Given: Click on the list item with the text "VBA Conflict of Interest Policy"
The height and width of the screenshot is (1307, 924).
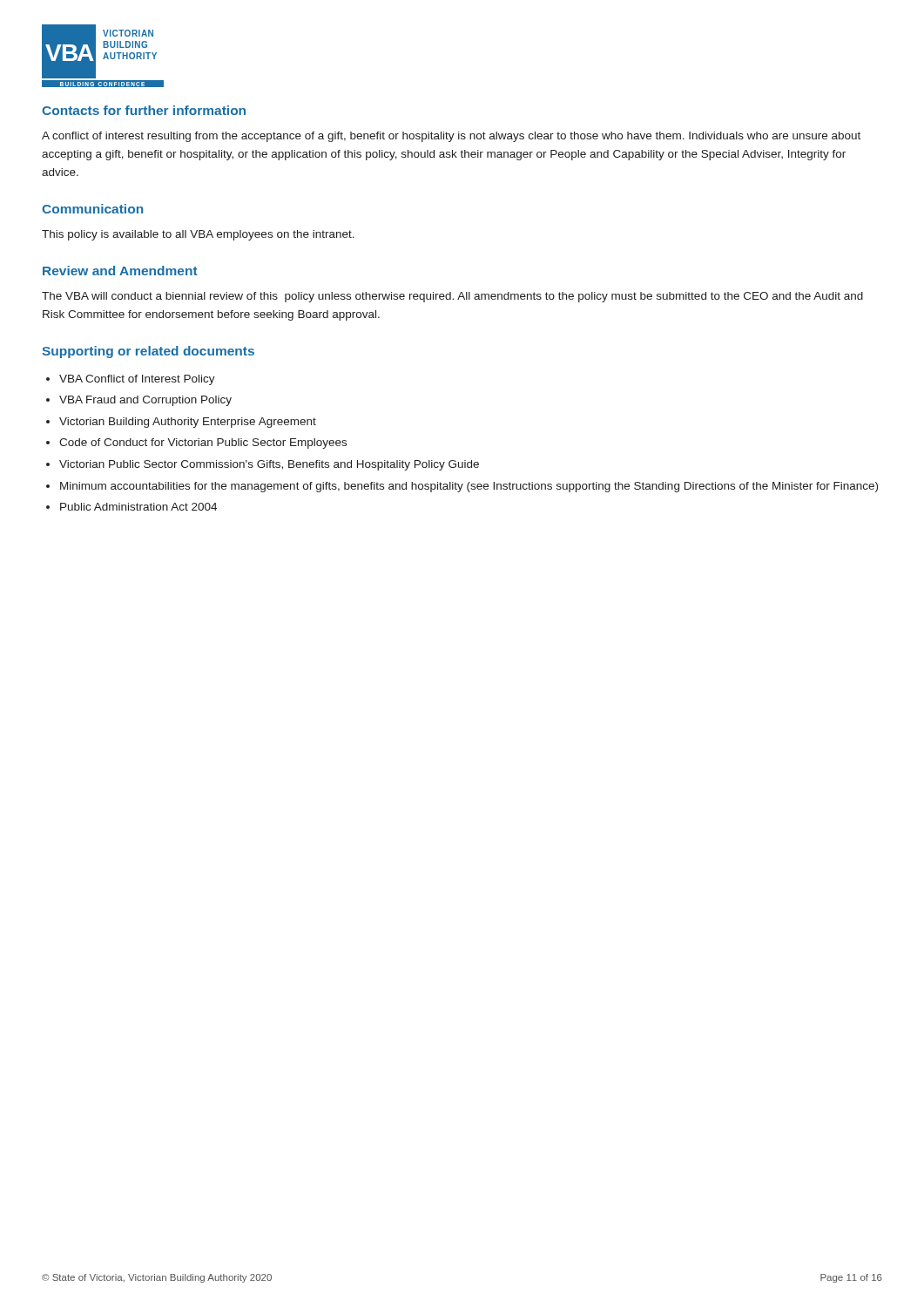Looking at the screenshot, I should coord(137,378).
